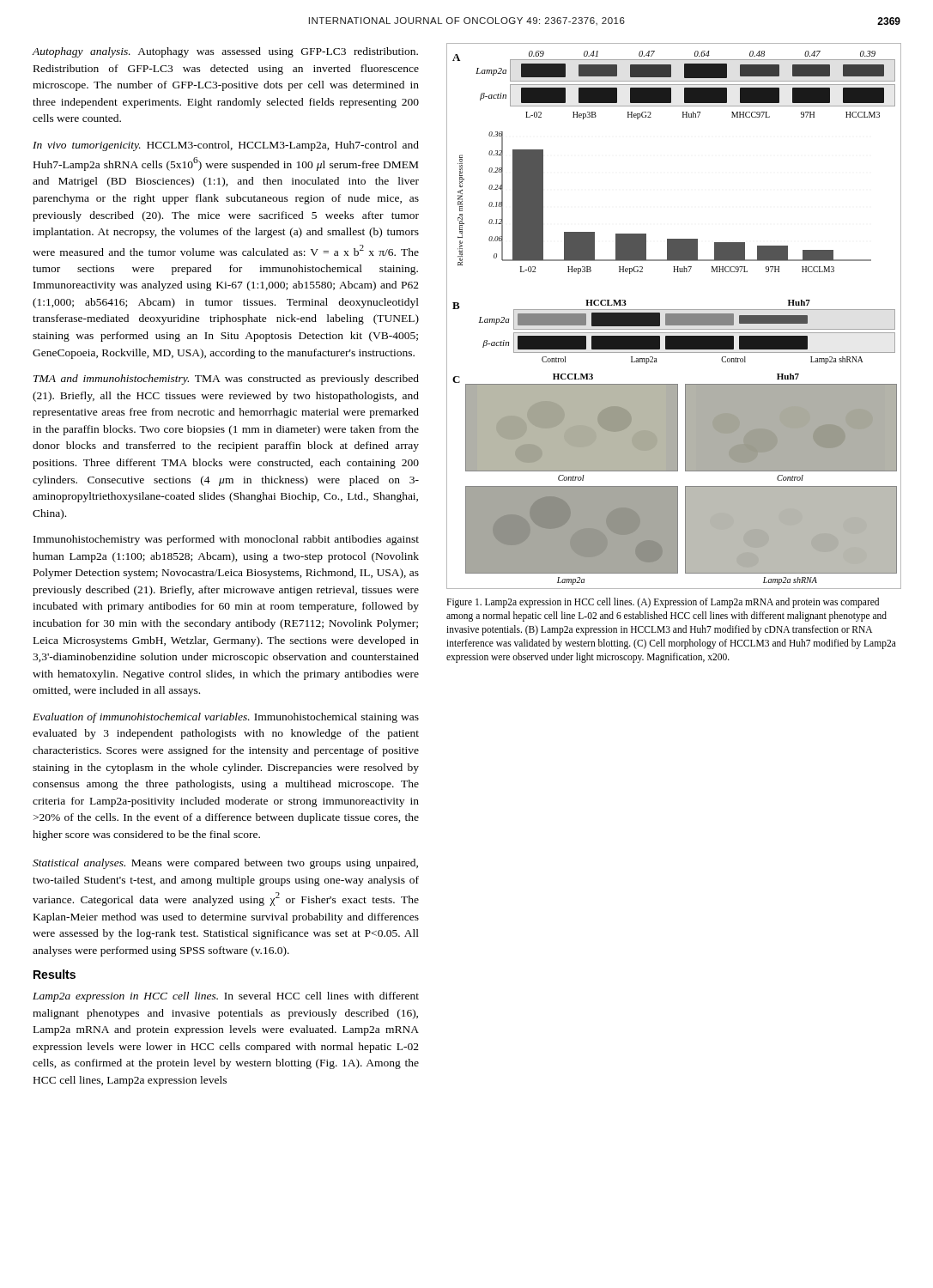Image resolution: width=933 pixels, height=1288 pixels.
Task: Select the element starting "Evaluation of immunohistochemical"
Action: [226, 775]
